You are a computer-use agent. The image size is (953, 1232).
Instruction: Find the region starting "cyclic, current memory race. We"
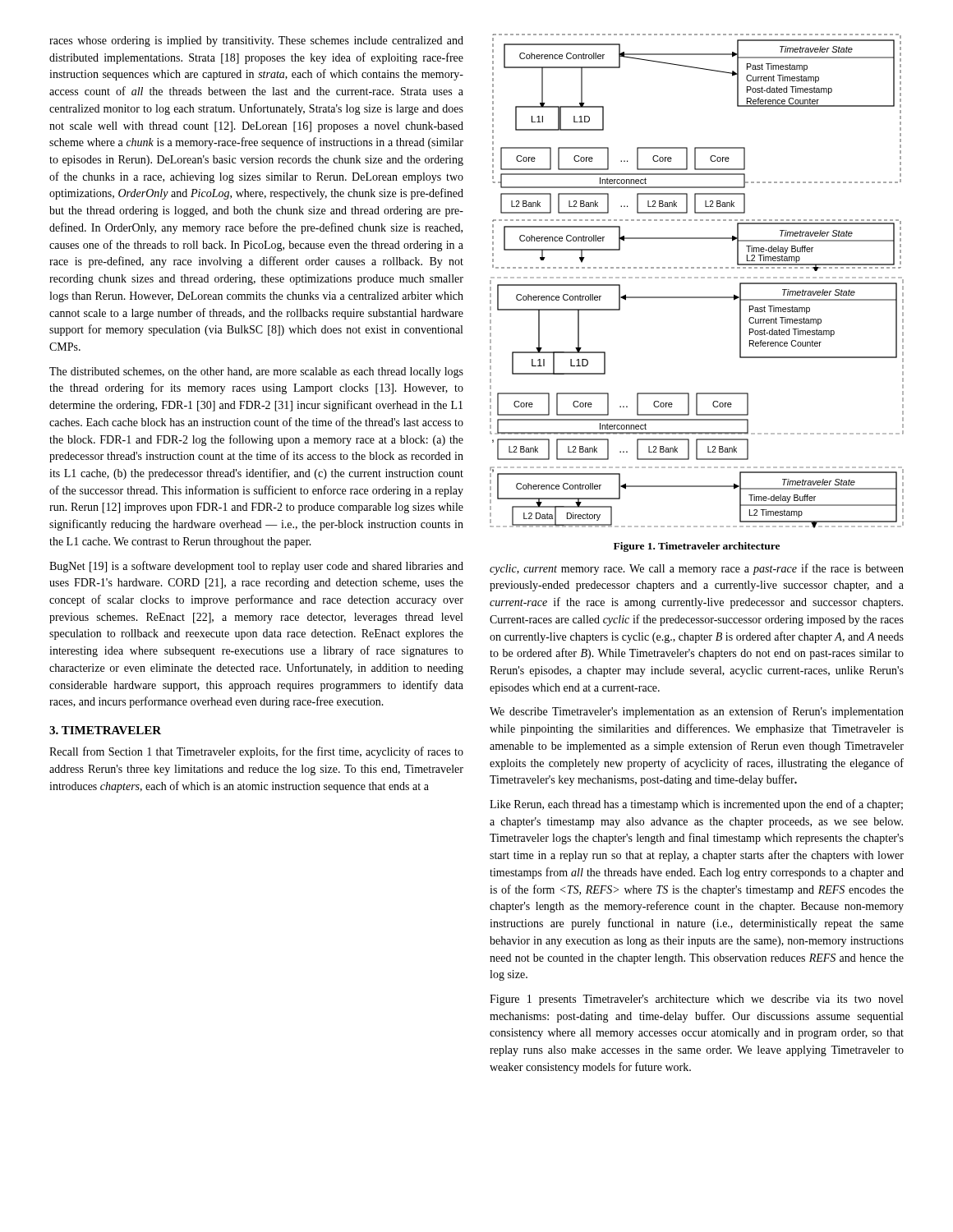(x=697, y=819)
